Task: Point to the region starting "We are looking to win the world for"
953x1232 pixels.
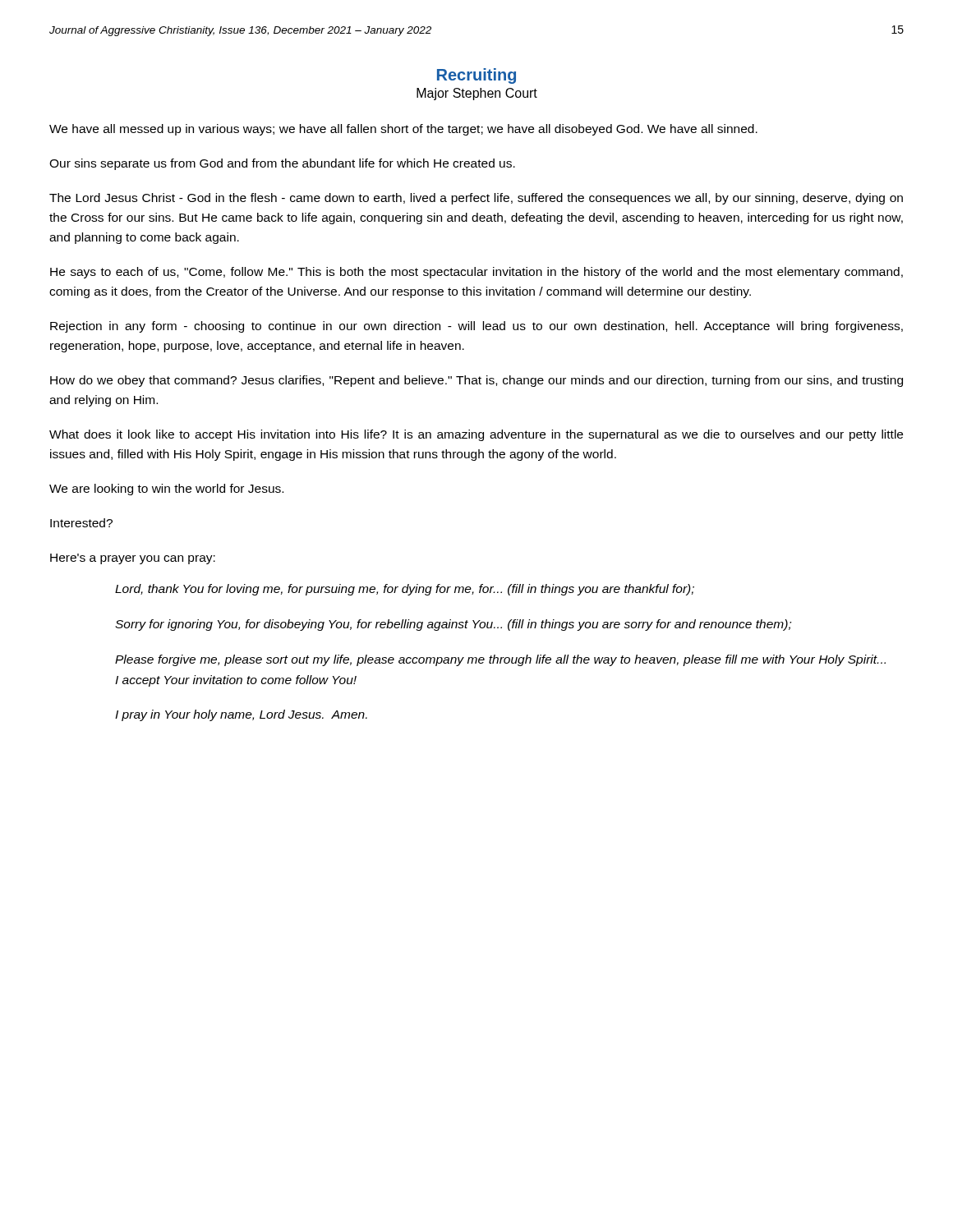Action: (x=166, y=490)
